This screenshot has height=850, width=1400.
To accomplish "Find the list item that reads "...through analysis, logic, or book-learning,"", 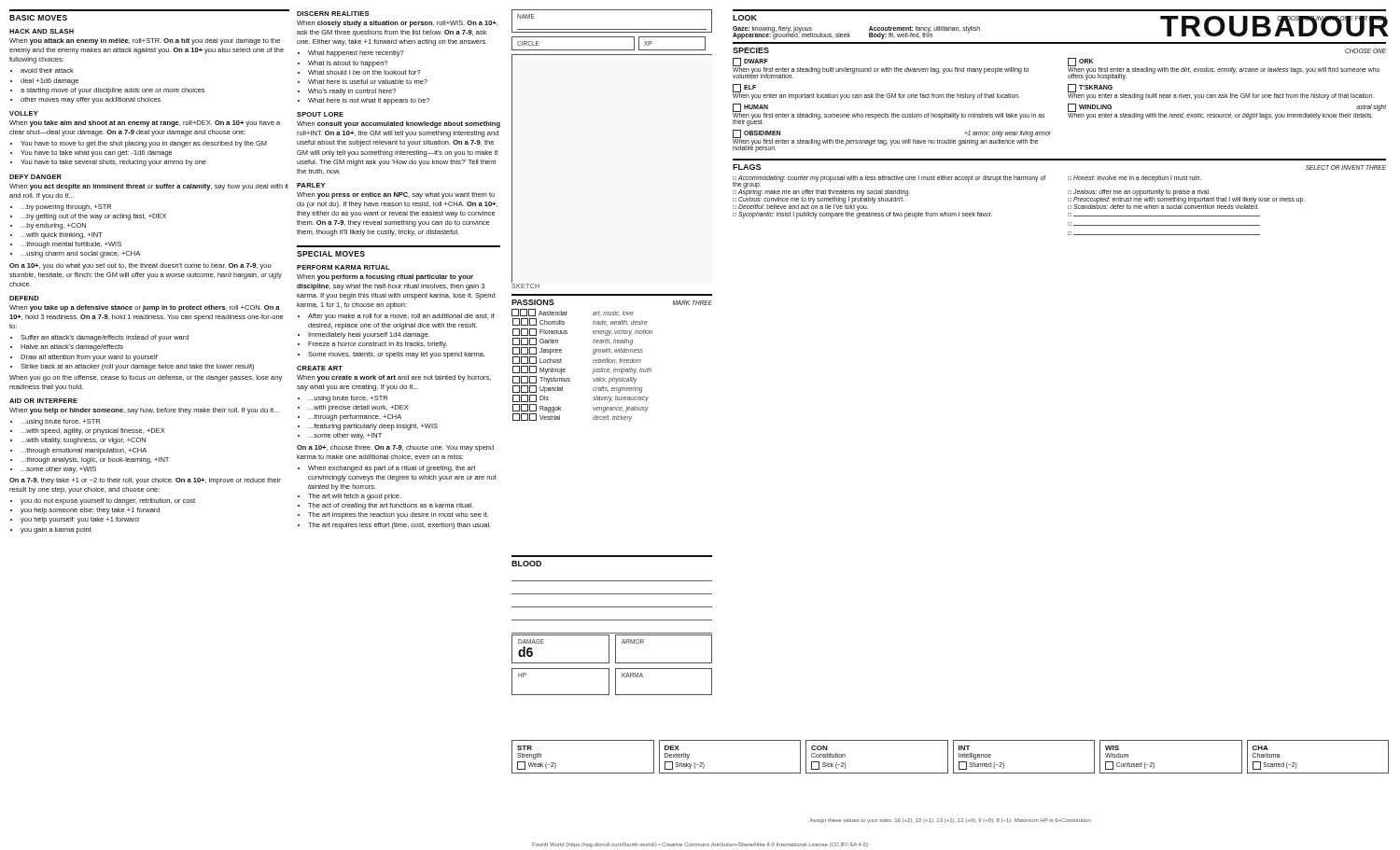I will point(95,459).
